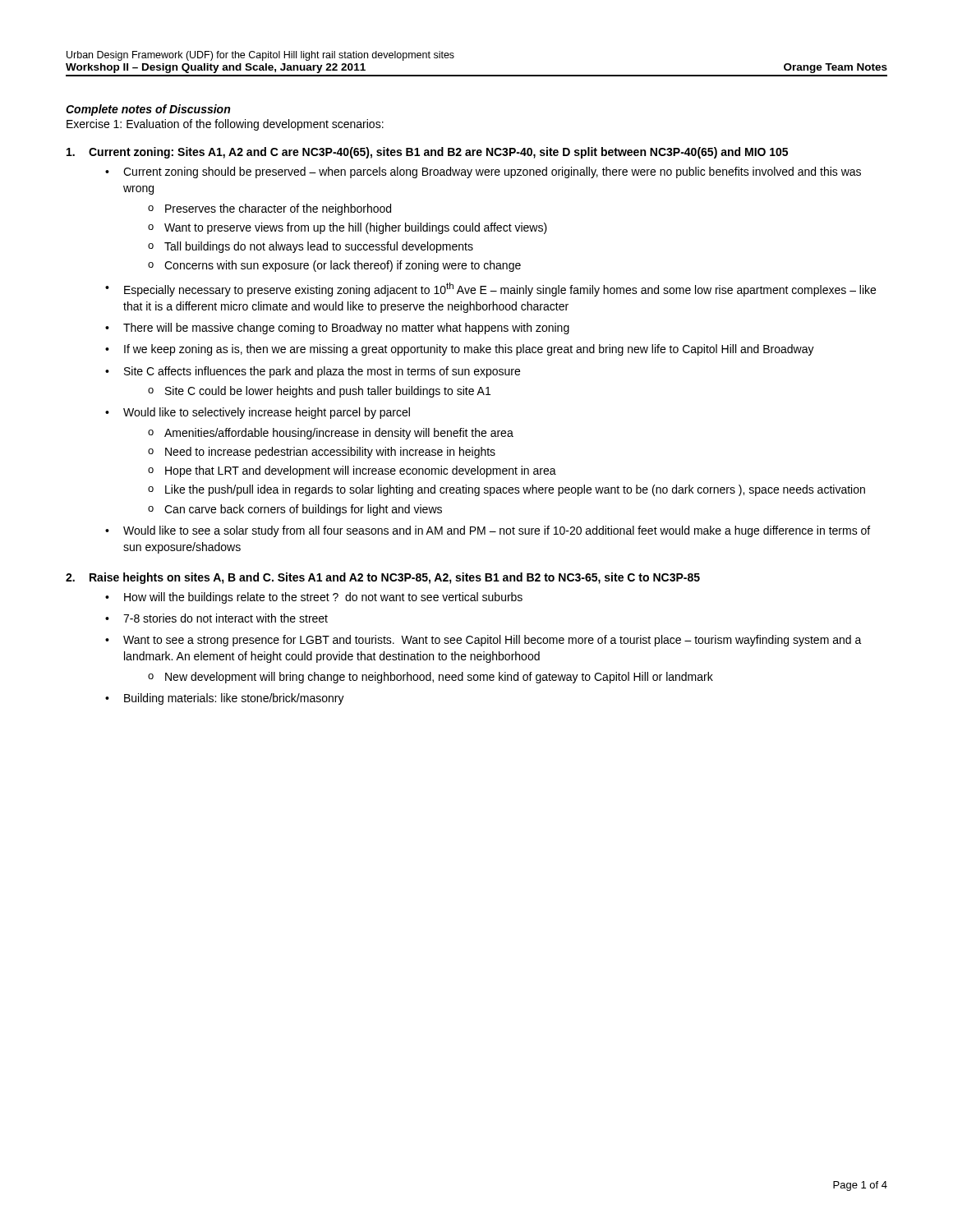Locate the list item containing "Preserves the character of the neighborhood"

click(278, 208)
